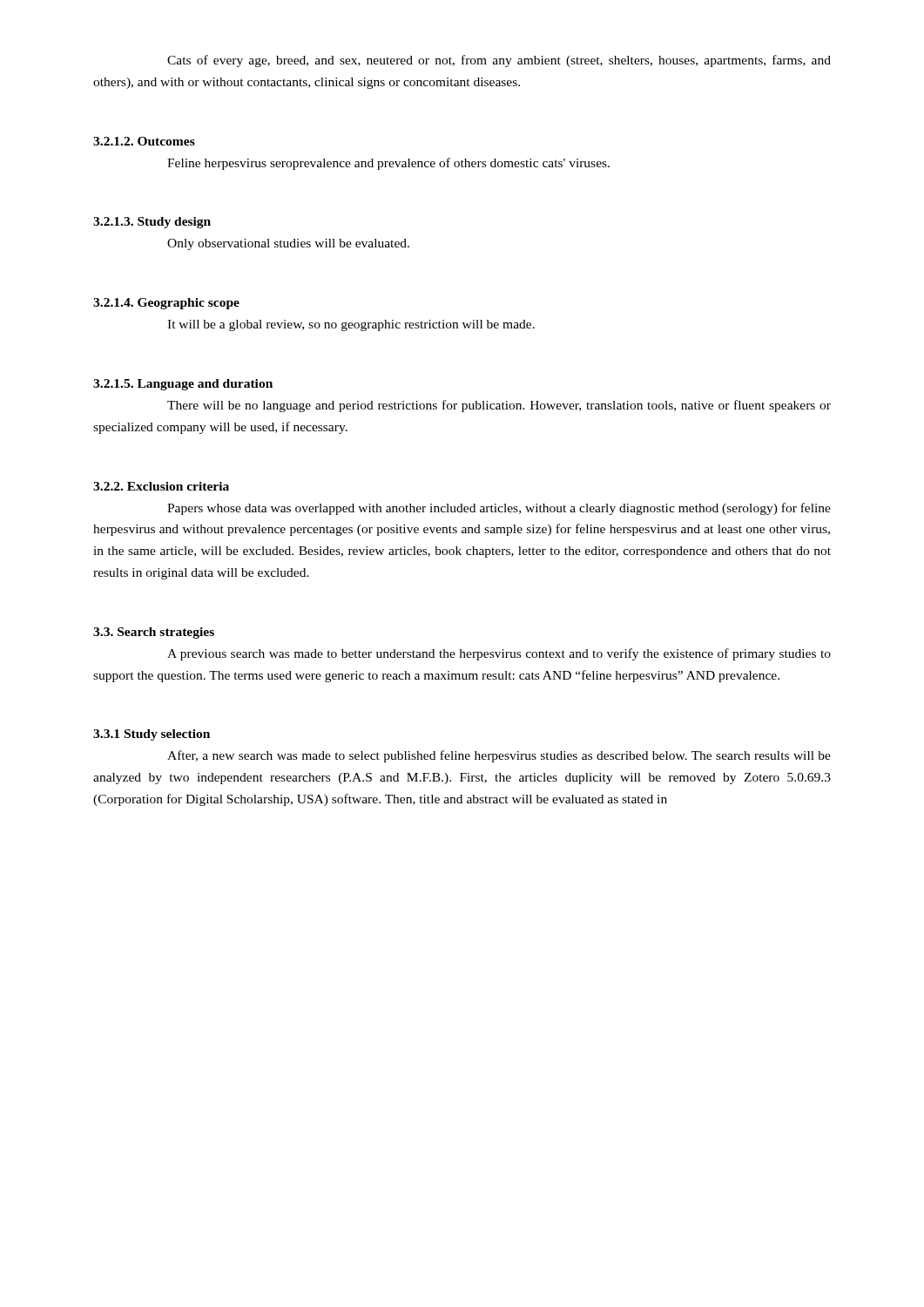Image resolution: width=924 pixels, height=1307 pixels.
Task: Locate the text "3.3.1 Study selection"
Action: point(152,734)
